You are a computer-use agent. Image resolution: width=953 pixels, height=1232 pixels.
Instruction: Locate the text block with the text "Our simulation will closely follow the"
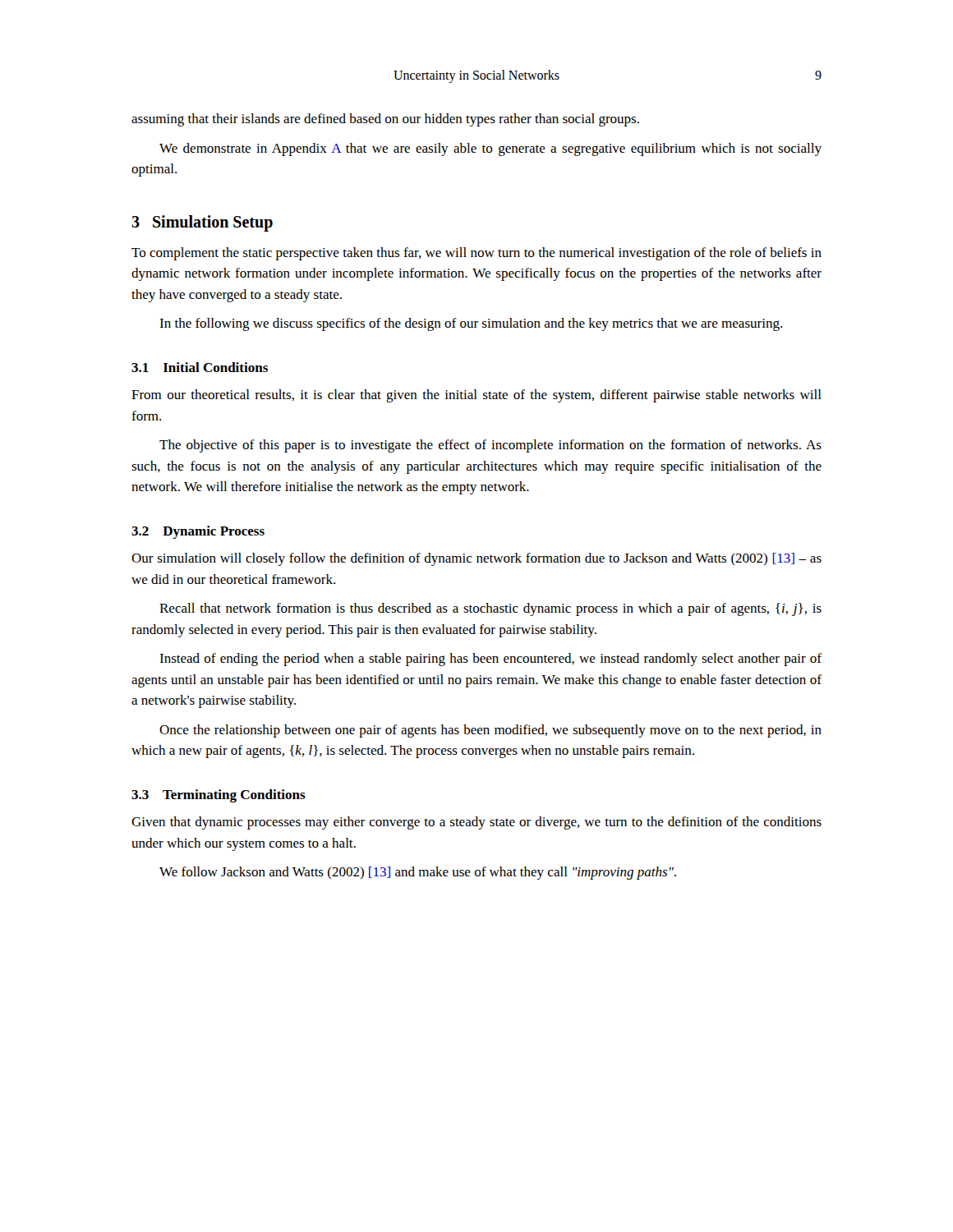click(x=476, y=569)
